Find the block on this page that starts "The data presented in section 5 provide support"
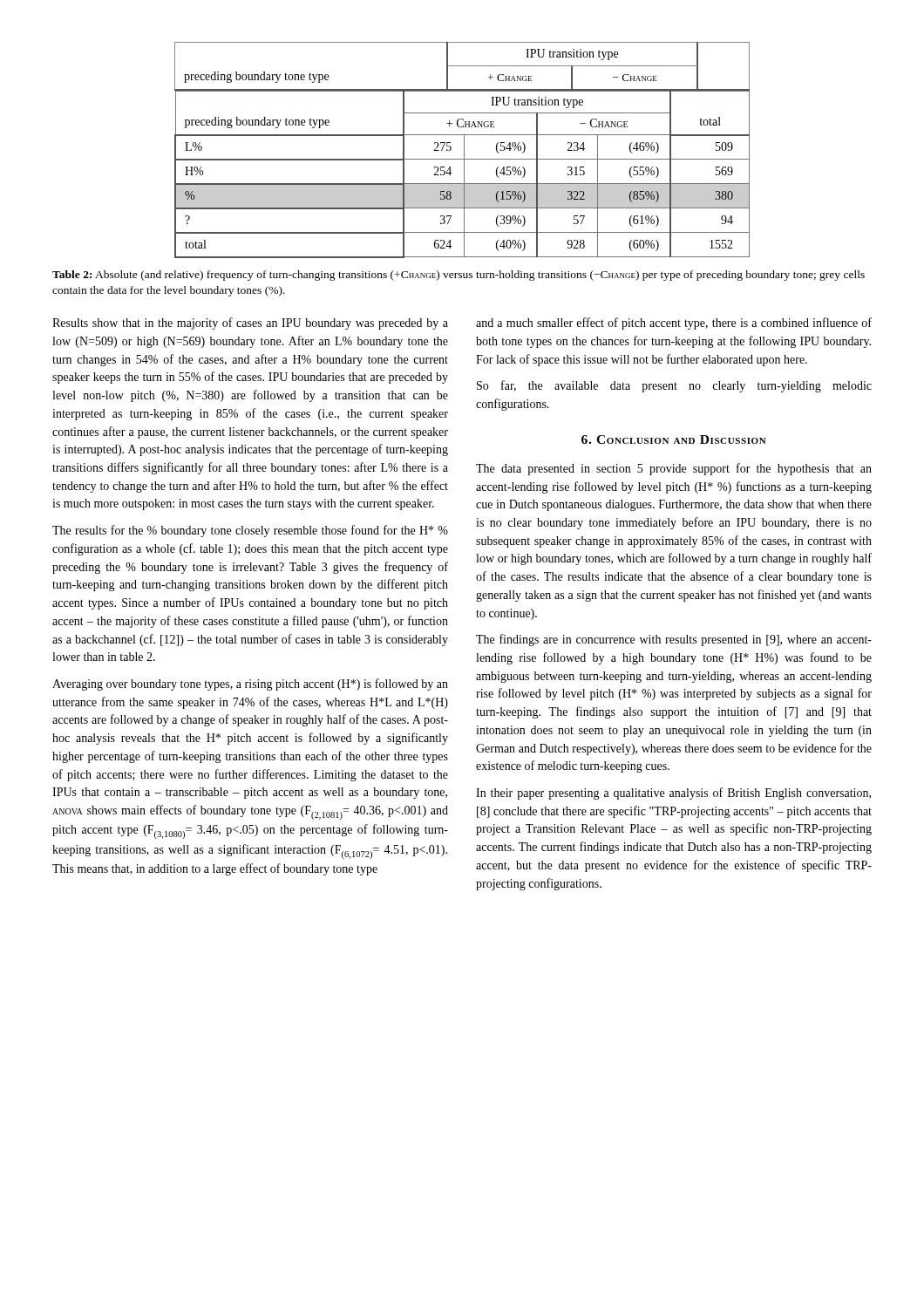Image resolution: width=924 pixels, height=1308 pixels. 674,542
